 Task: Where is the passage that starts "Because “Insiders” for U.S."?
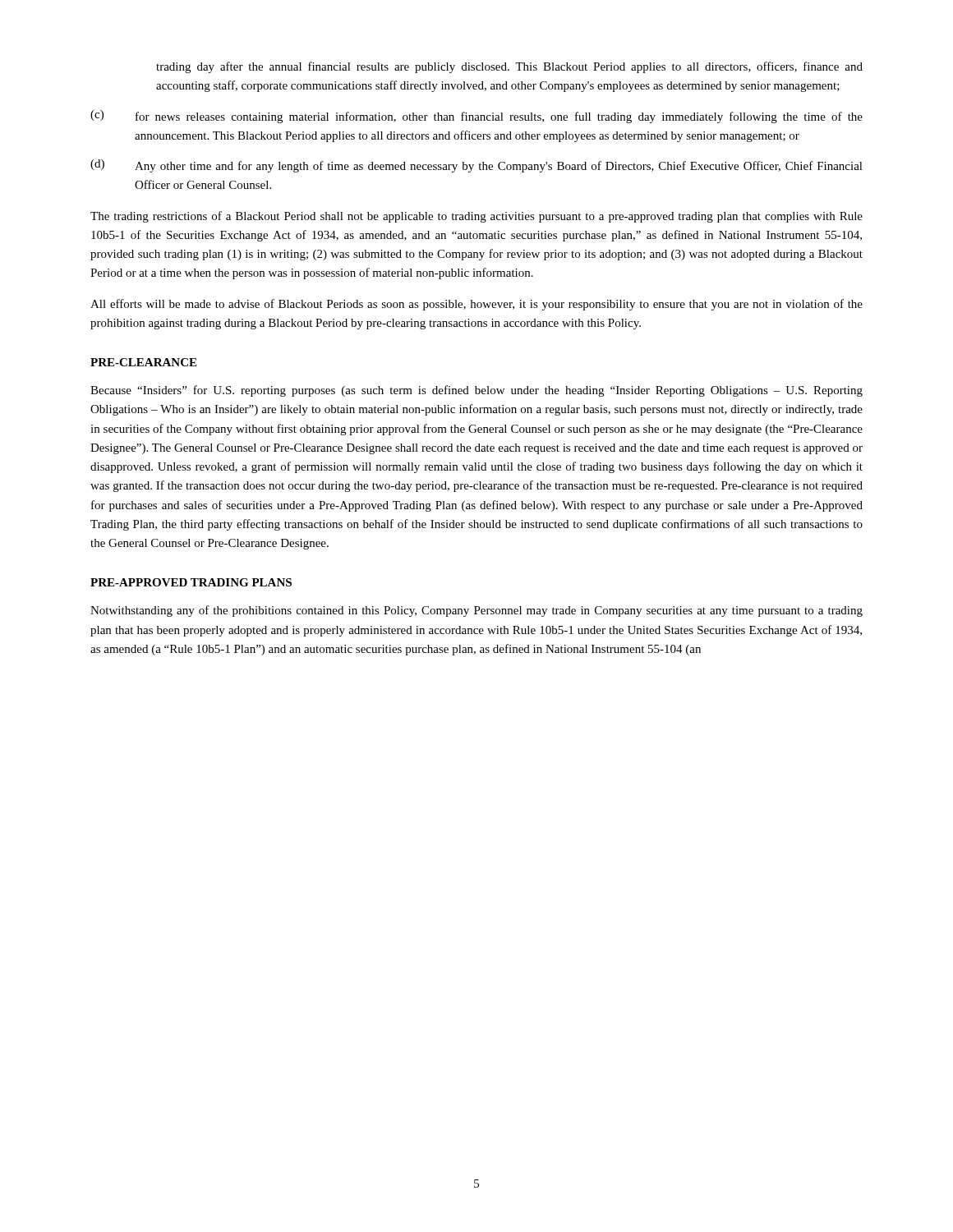476,466
